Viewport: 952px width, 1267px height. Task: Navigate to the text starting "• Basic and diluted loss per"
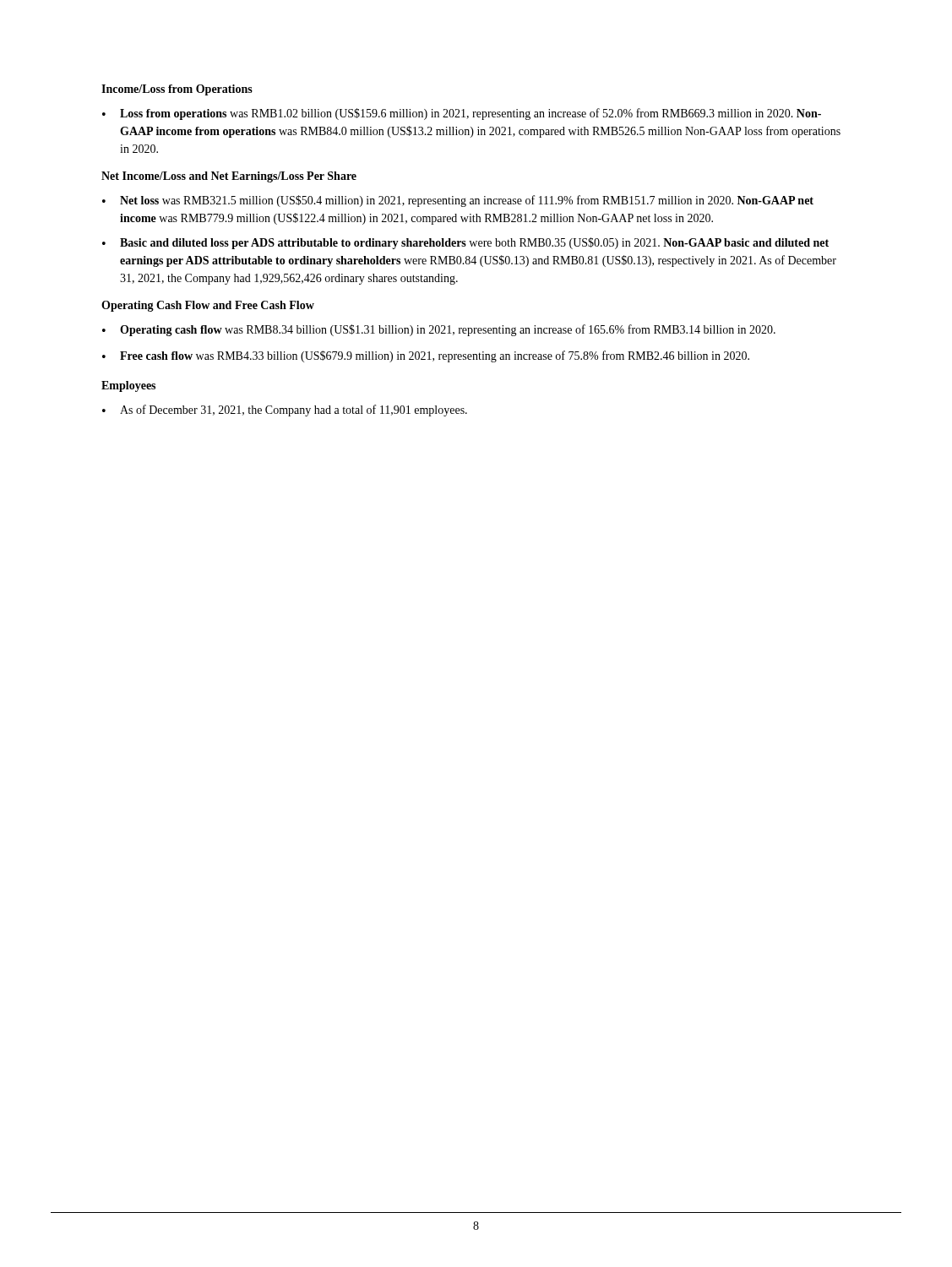(x=476, y=261)
